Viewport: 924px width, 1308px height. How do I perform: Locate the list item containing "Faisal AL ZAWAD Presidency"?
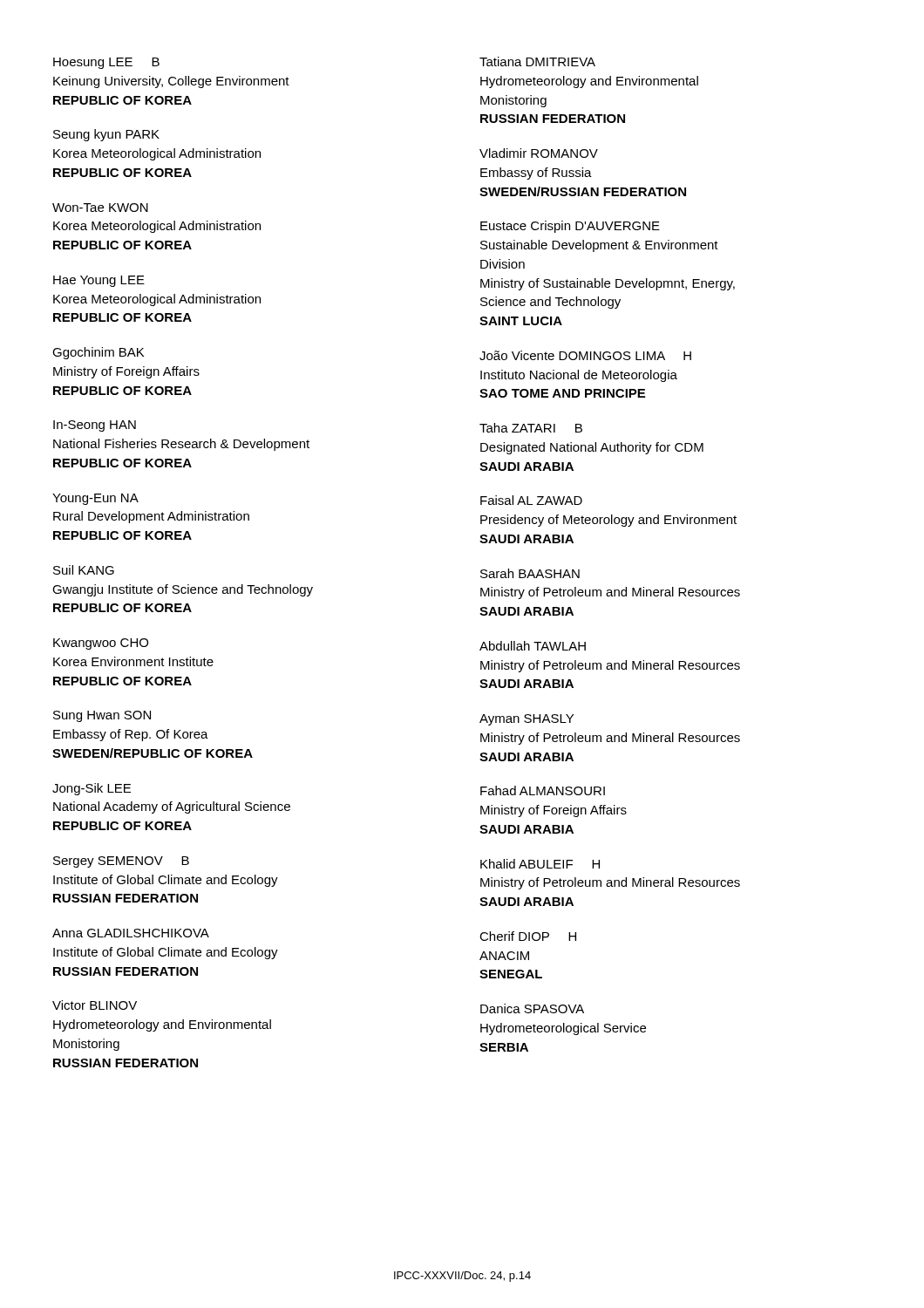click(676, 520)
